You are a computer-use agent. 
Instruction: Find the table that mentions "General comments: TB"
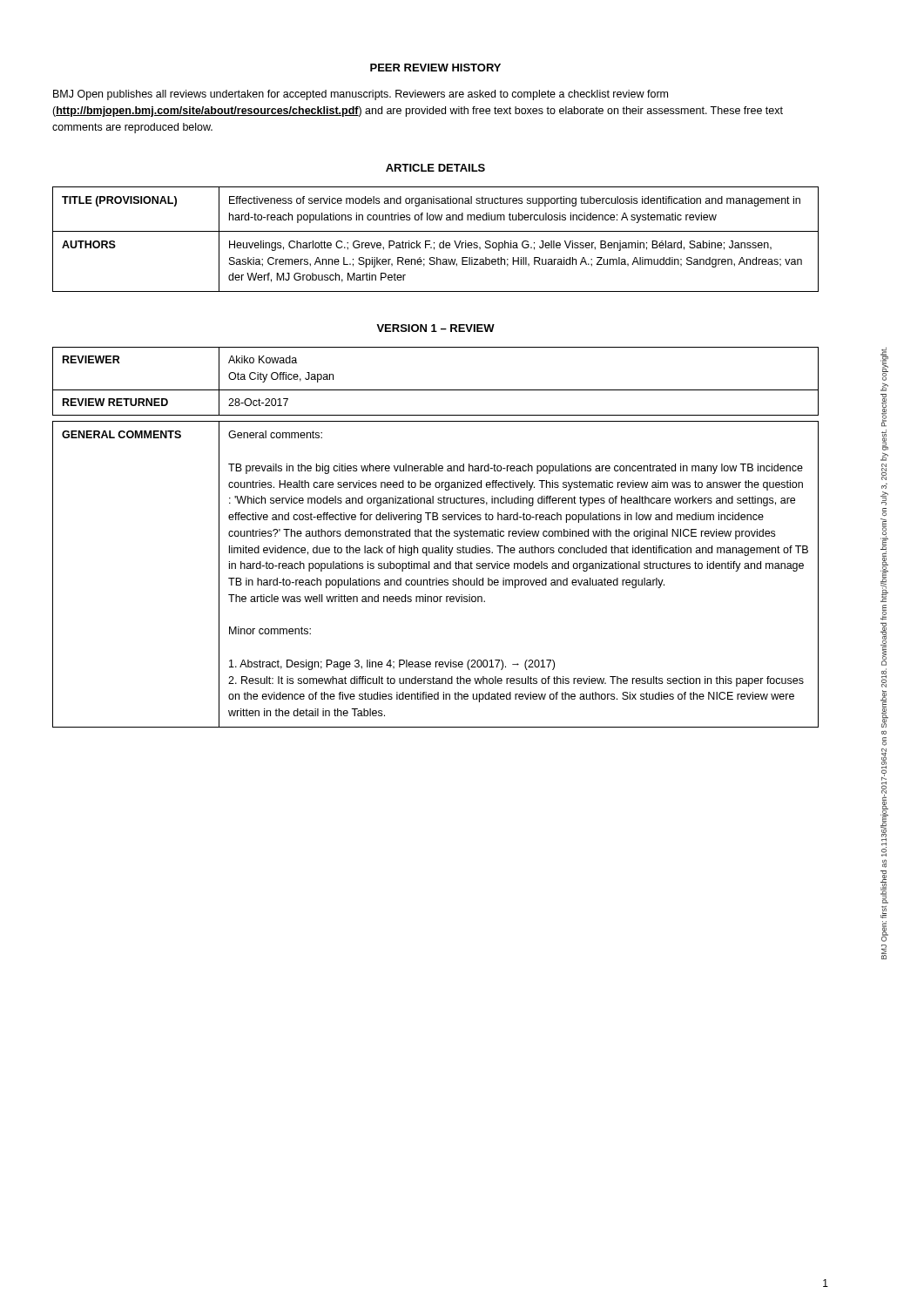click(435, 574)
